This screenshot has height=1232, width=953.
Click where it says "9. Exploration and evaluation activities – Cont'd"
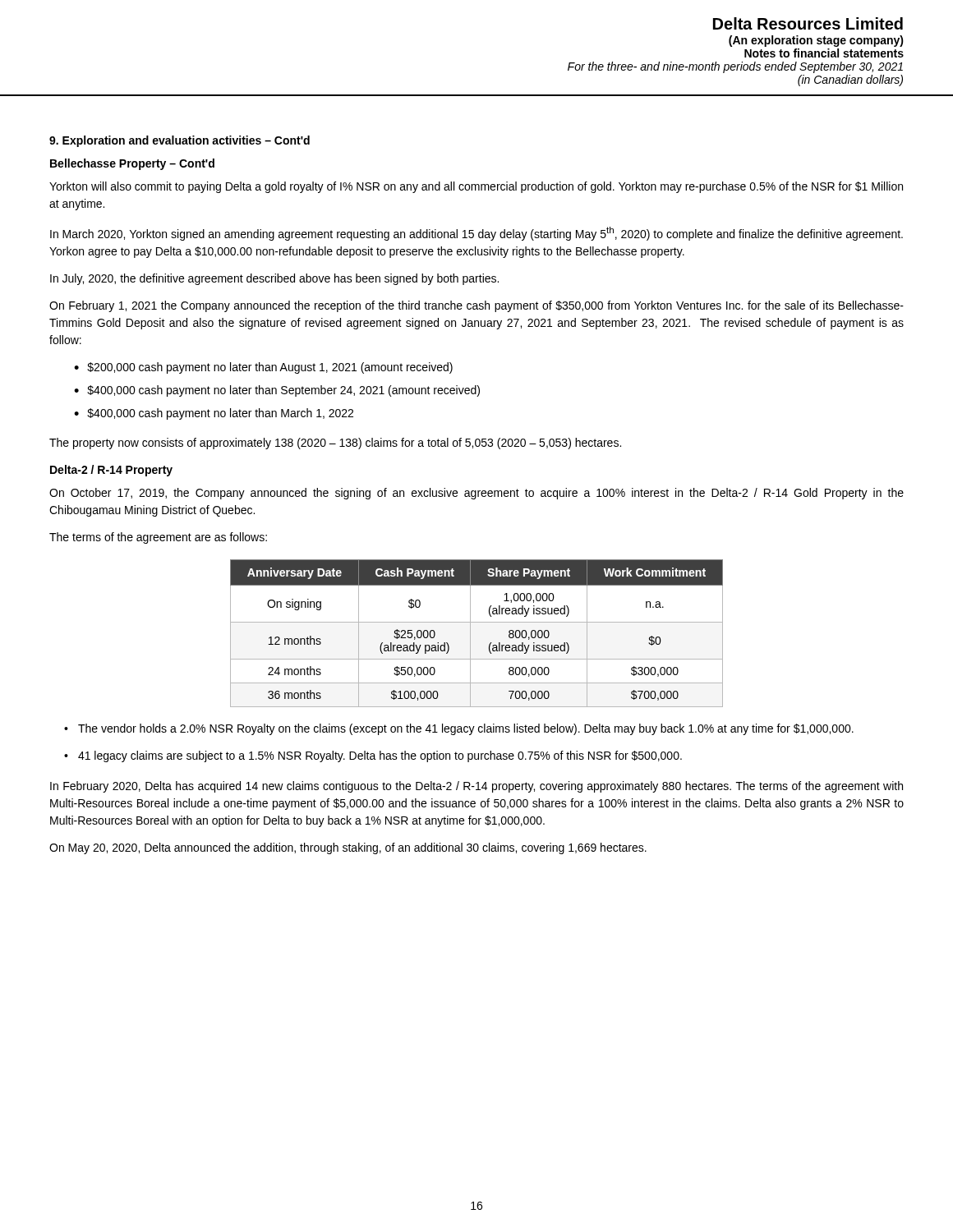click(x=180, y=140)
